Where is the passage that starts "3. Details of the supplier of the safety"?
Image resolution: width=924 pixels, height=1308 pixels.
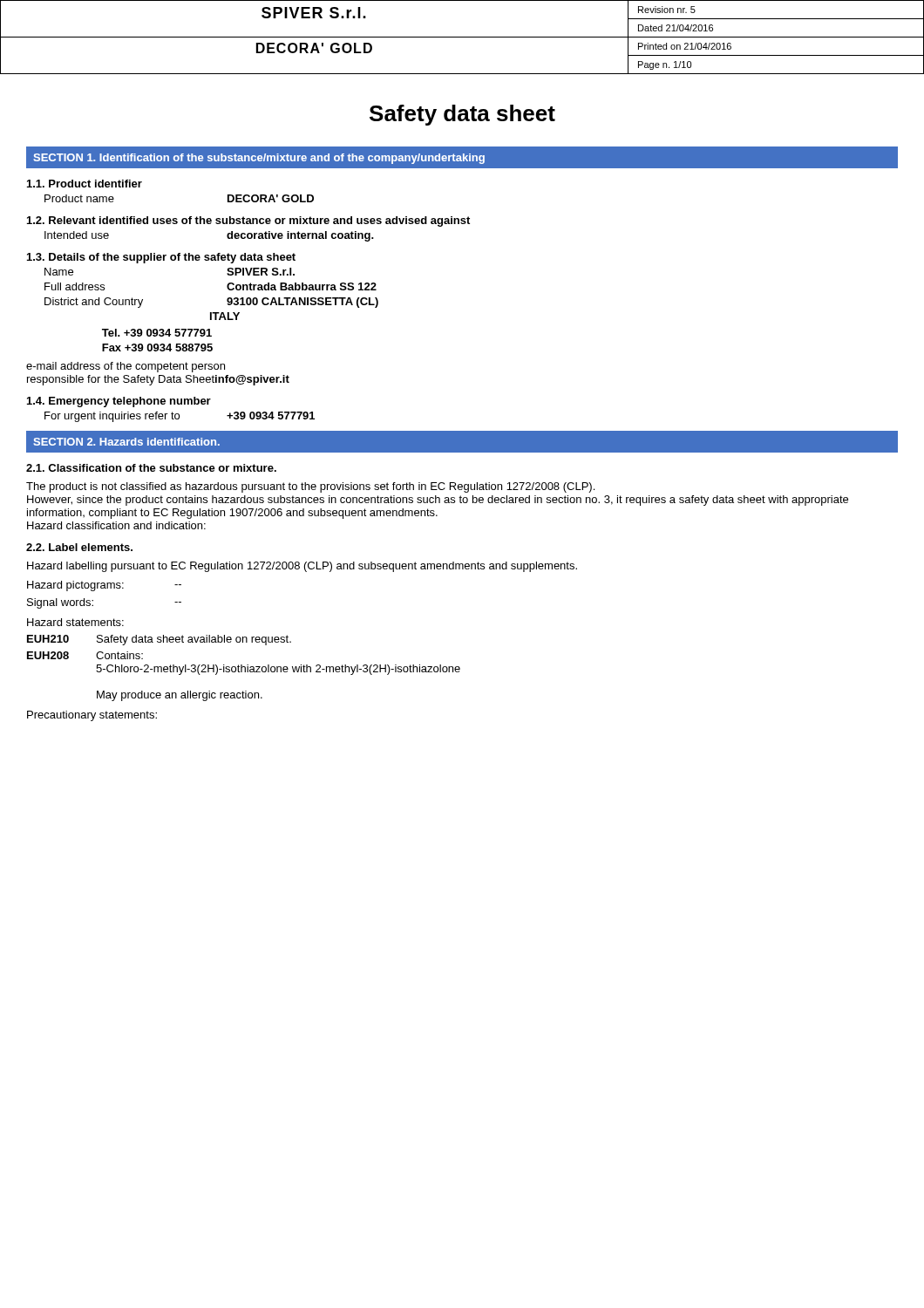(161, 258)
